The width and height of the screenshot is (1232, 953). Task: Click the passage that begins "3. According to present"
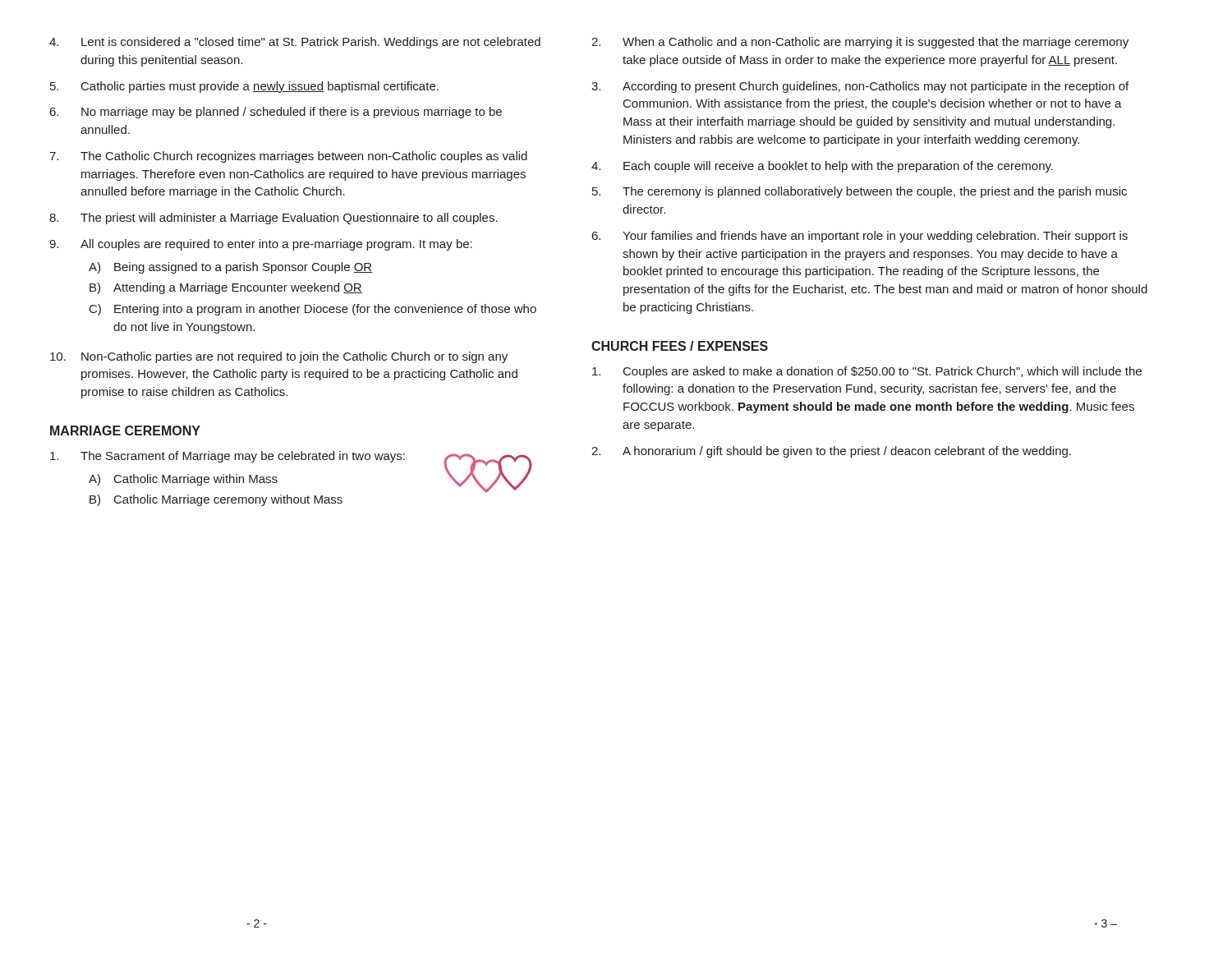tap(871, 113)
